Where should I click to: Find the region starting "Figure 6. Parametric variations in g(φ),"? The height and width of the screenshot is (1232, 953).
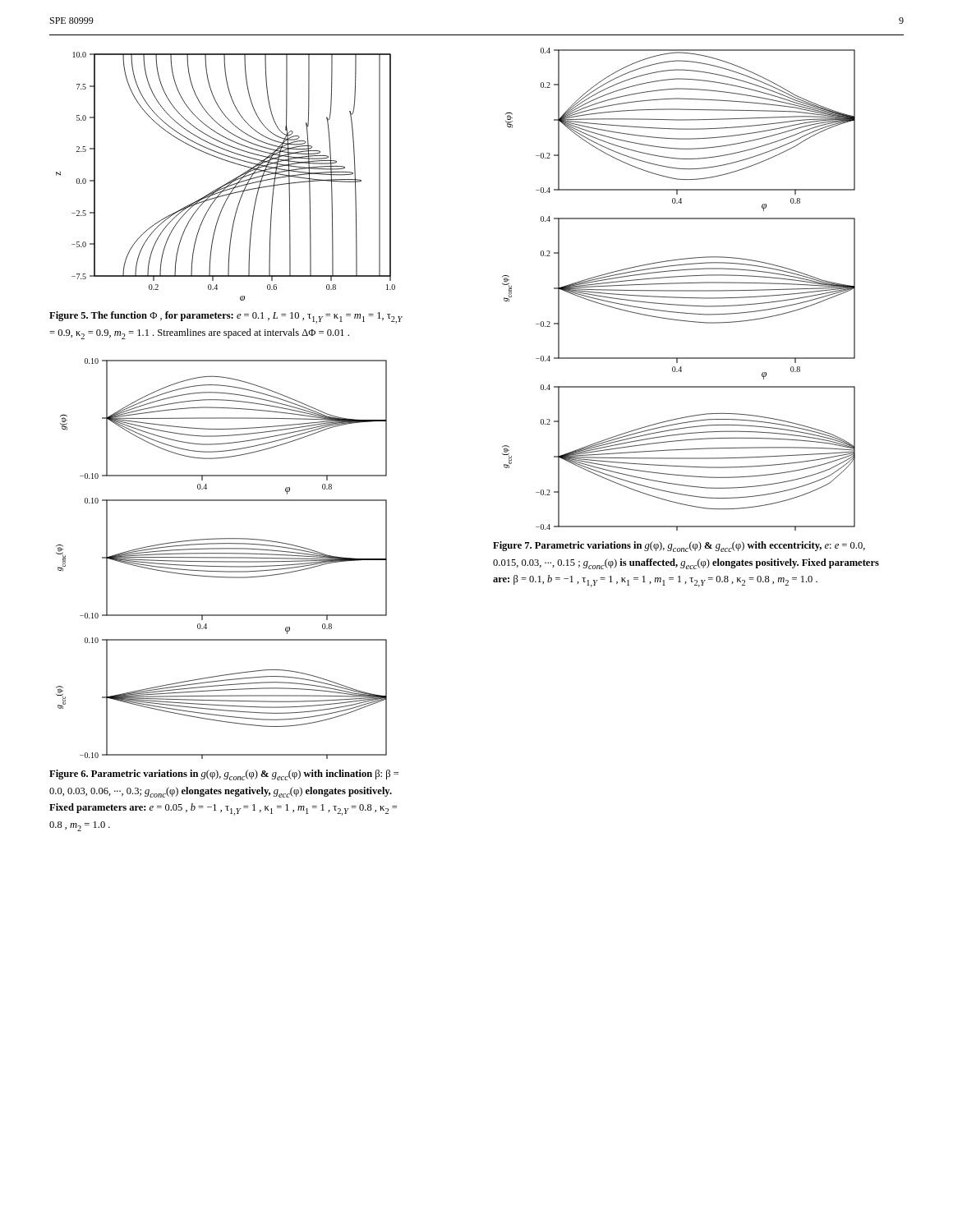pos(224,800)
